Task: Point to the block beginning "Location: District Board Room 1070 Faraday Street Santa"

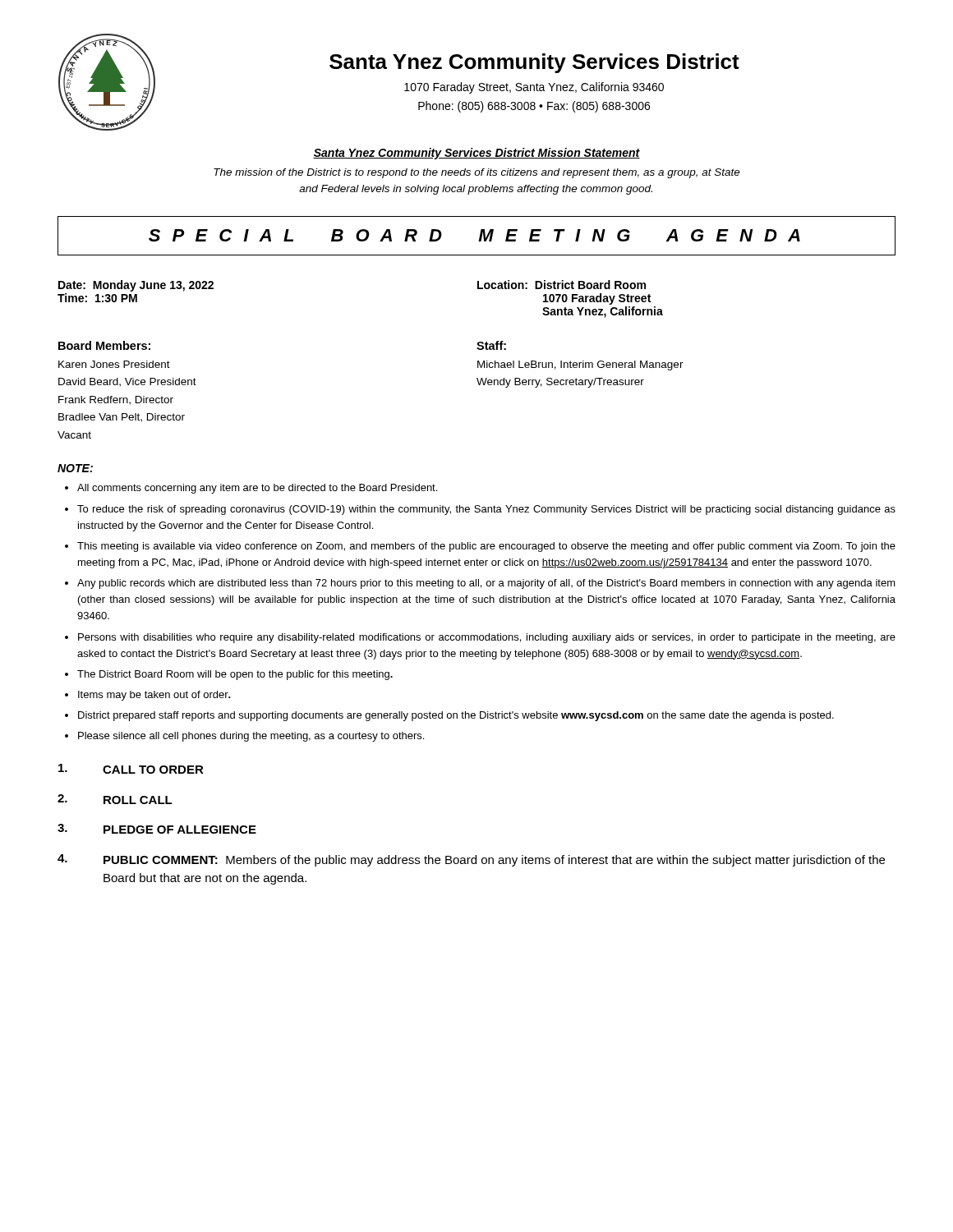Action: pos(570,298)
